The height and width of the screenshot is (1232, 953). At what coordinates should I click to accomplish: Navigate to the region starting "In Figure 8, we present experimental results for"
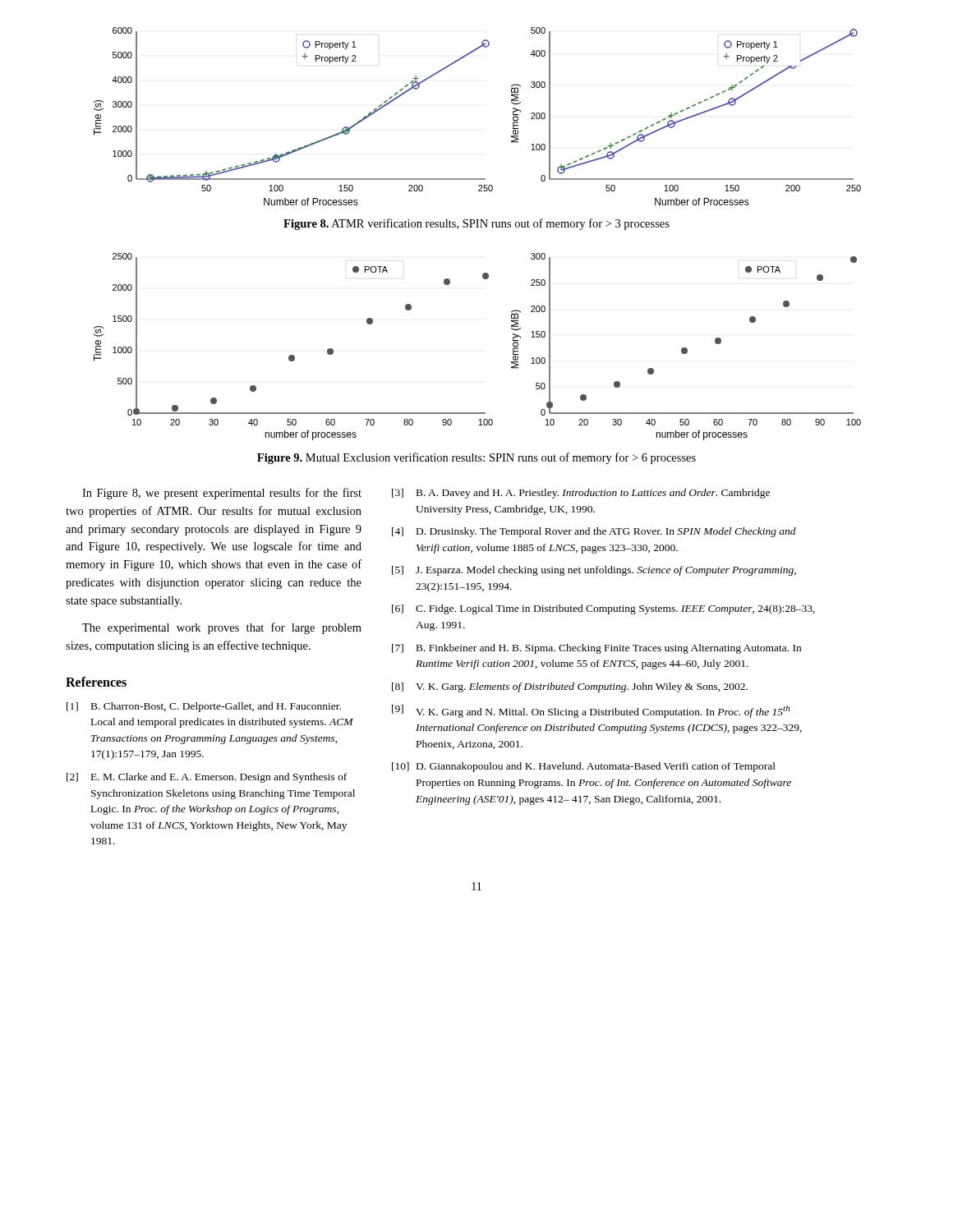click(x=214, y=546)
